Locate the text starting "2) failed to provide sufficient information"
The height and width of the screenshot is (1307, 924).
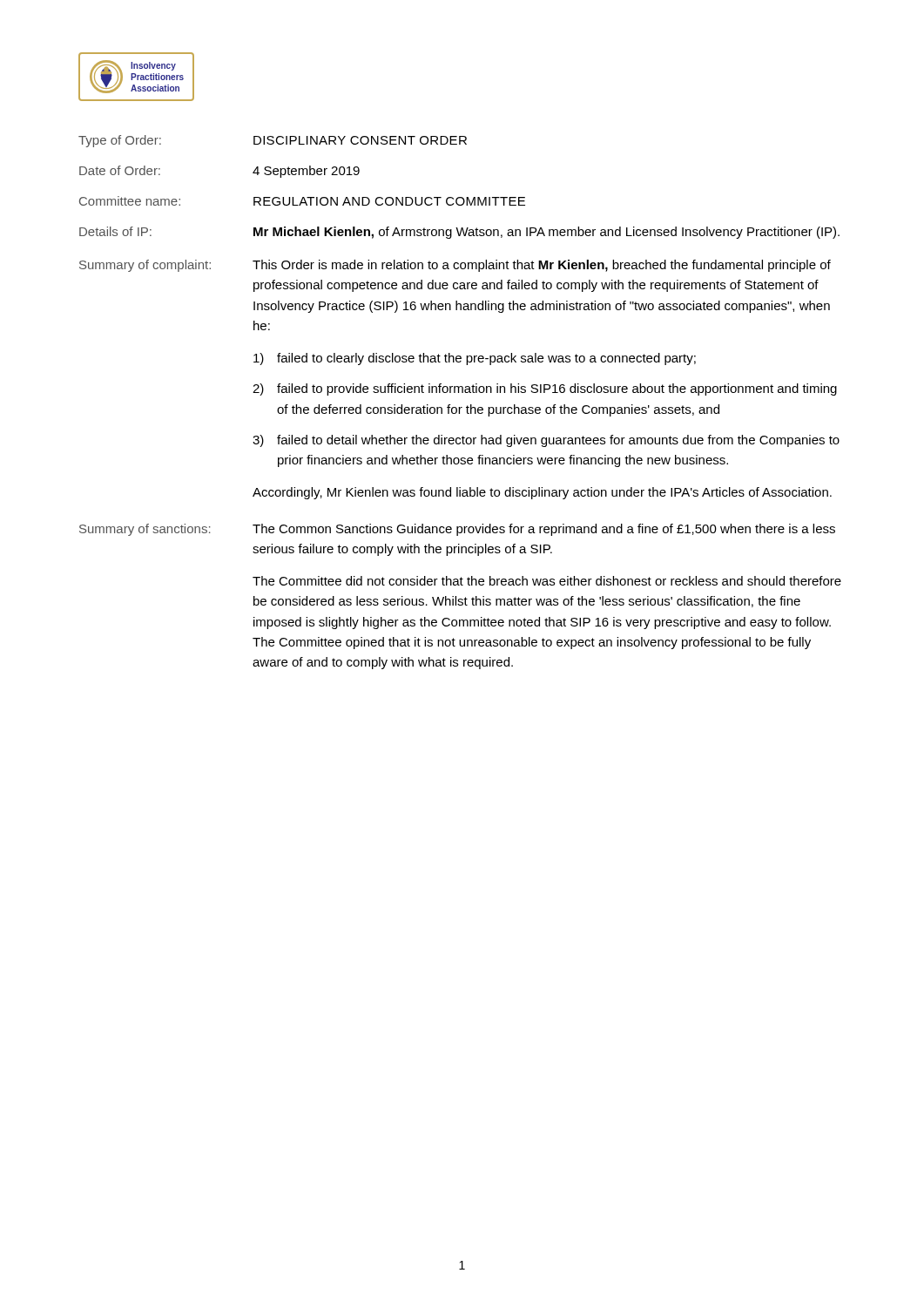pos(549,399)
